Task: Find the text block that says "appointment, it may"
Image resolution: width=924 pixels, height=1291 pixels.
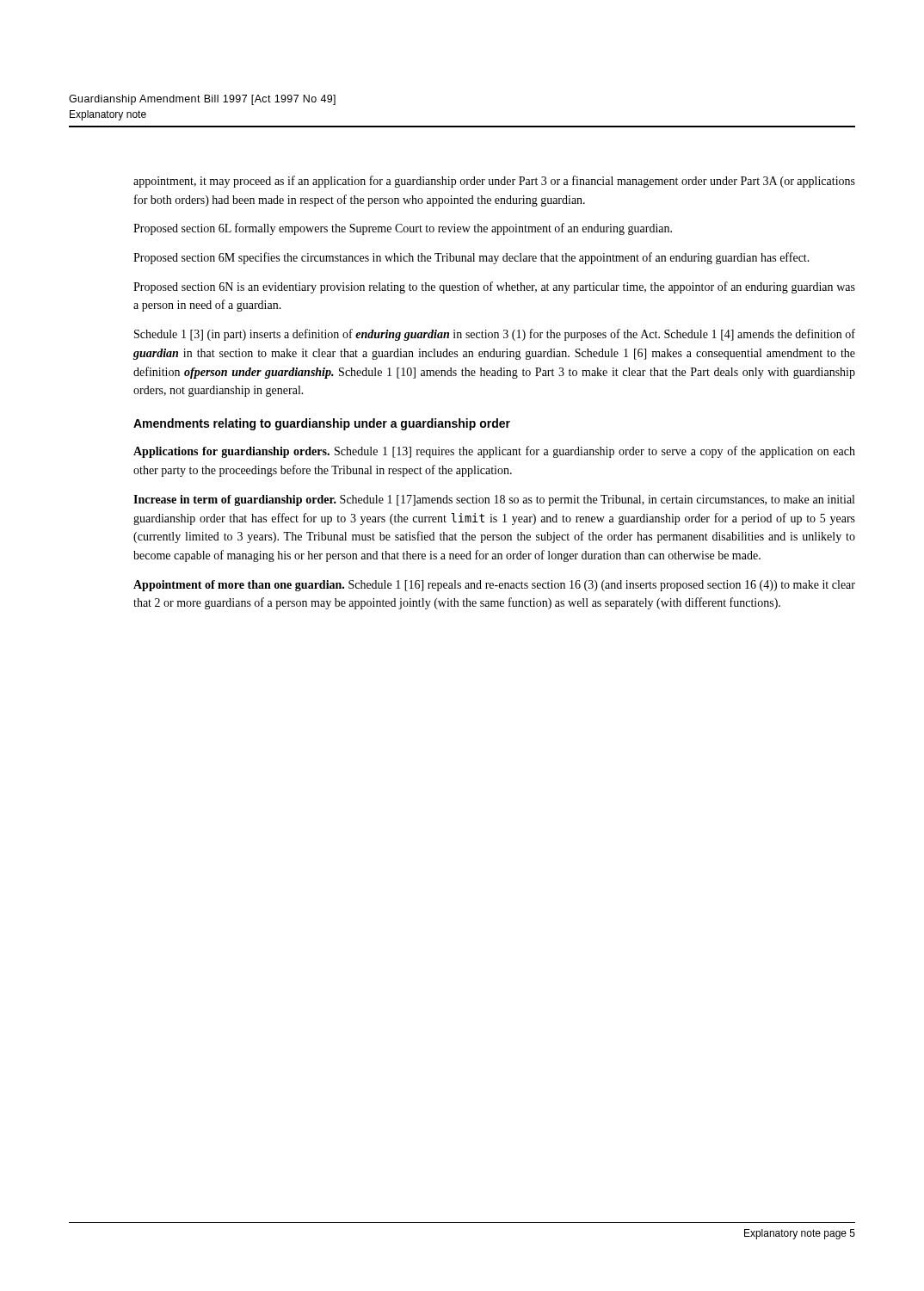Action: click(494, 191)
